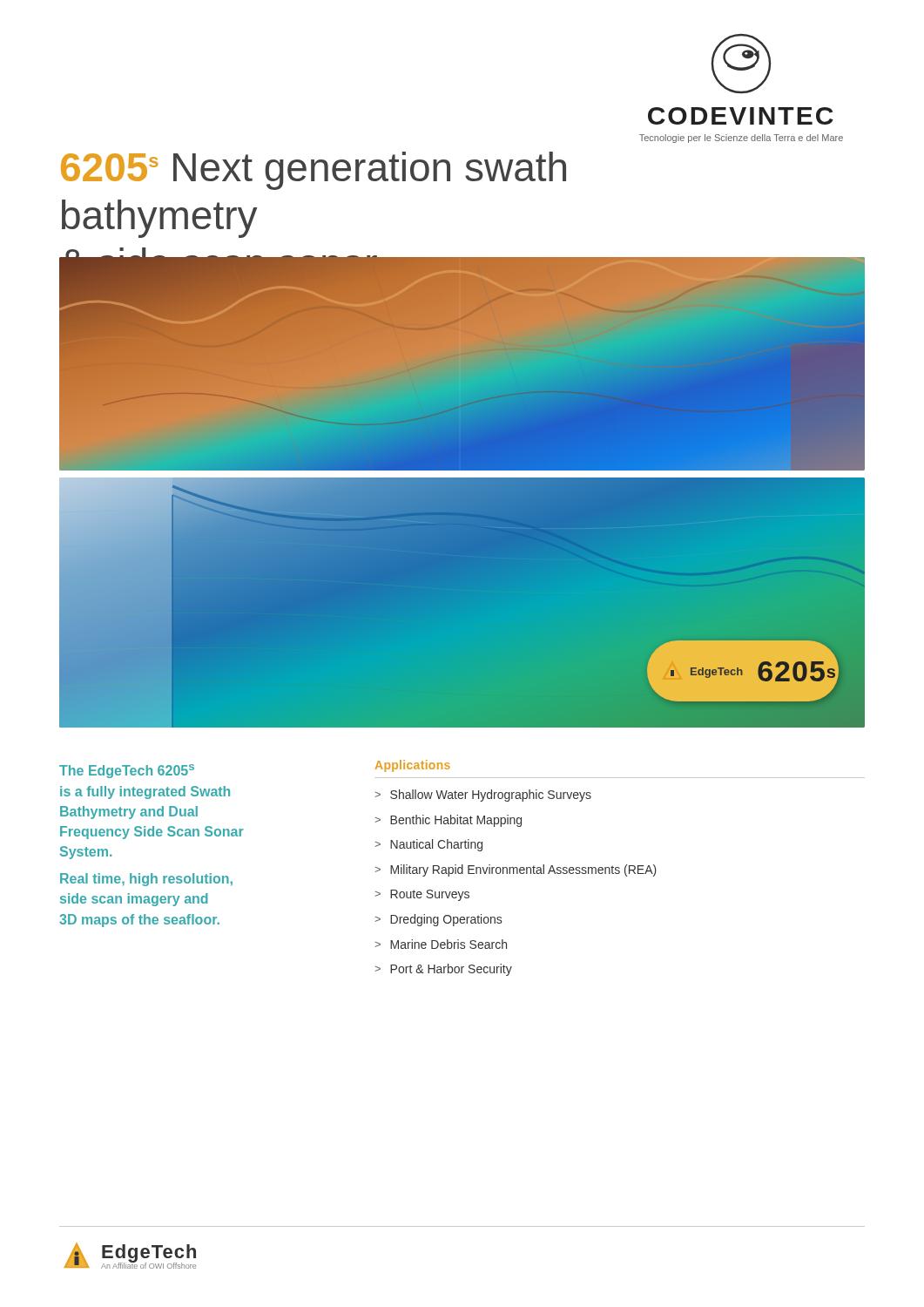Click on the region starting "Shallow Water Hydrographic Surveys"
The width and height of the screenshot is (924, 1307).
pos(491,795)
